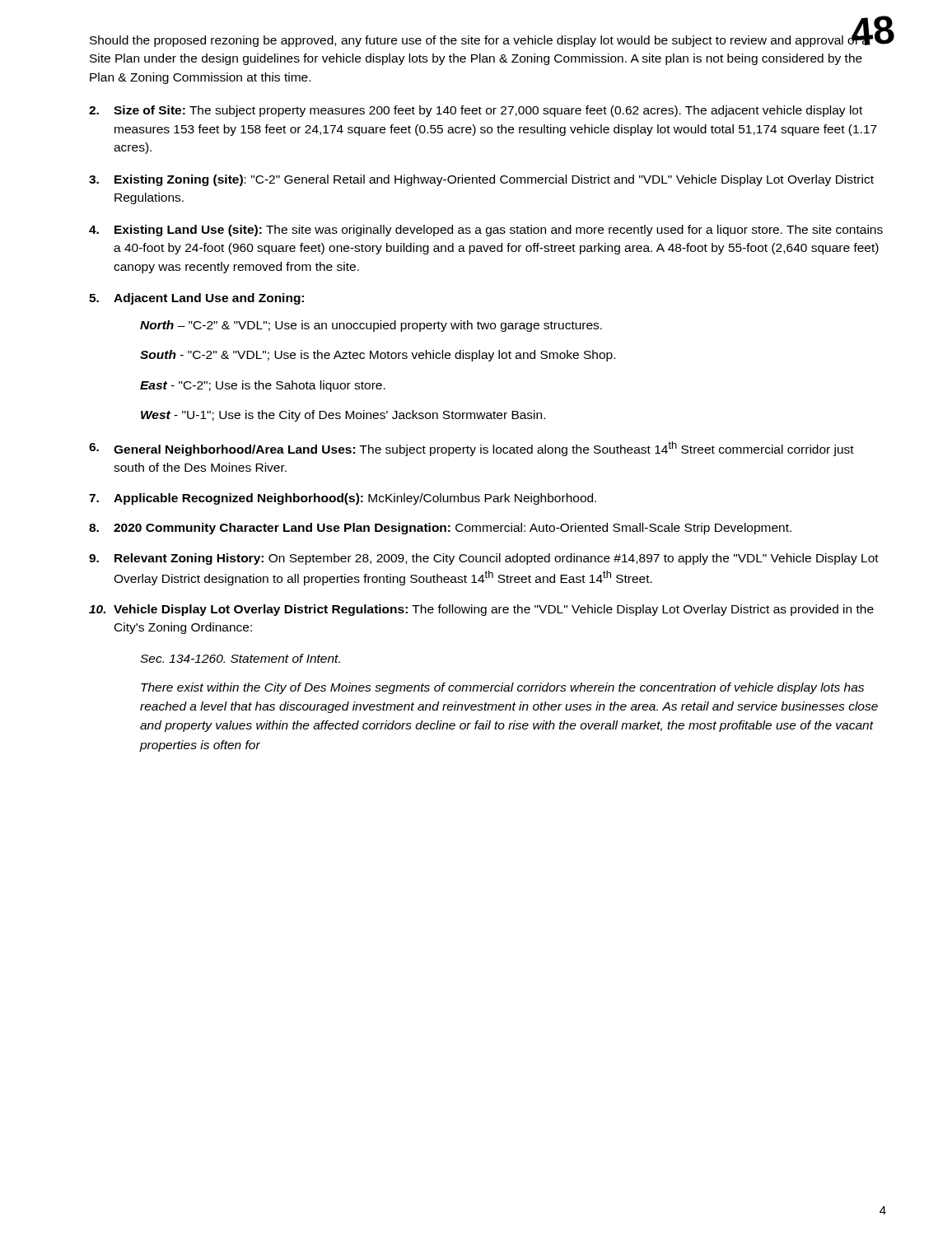Locate the text block that reads "Should the proposed rezoning be approved,"
The height and width of the screenshot is (1235, 952).
(479, 58)
